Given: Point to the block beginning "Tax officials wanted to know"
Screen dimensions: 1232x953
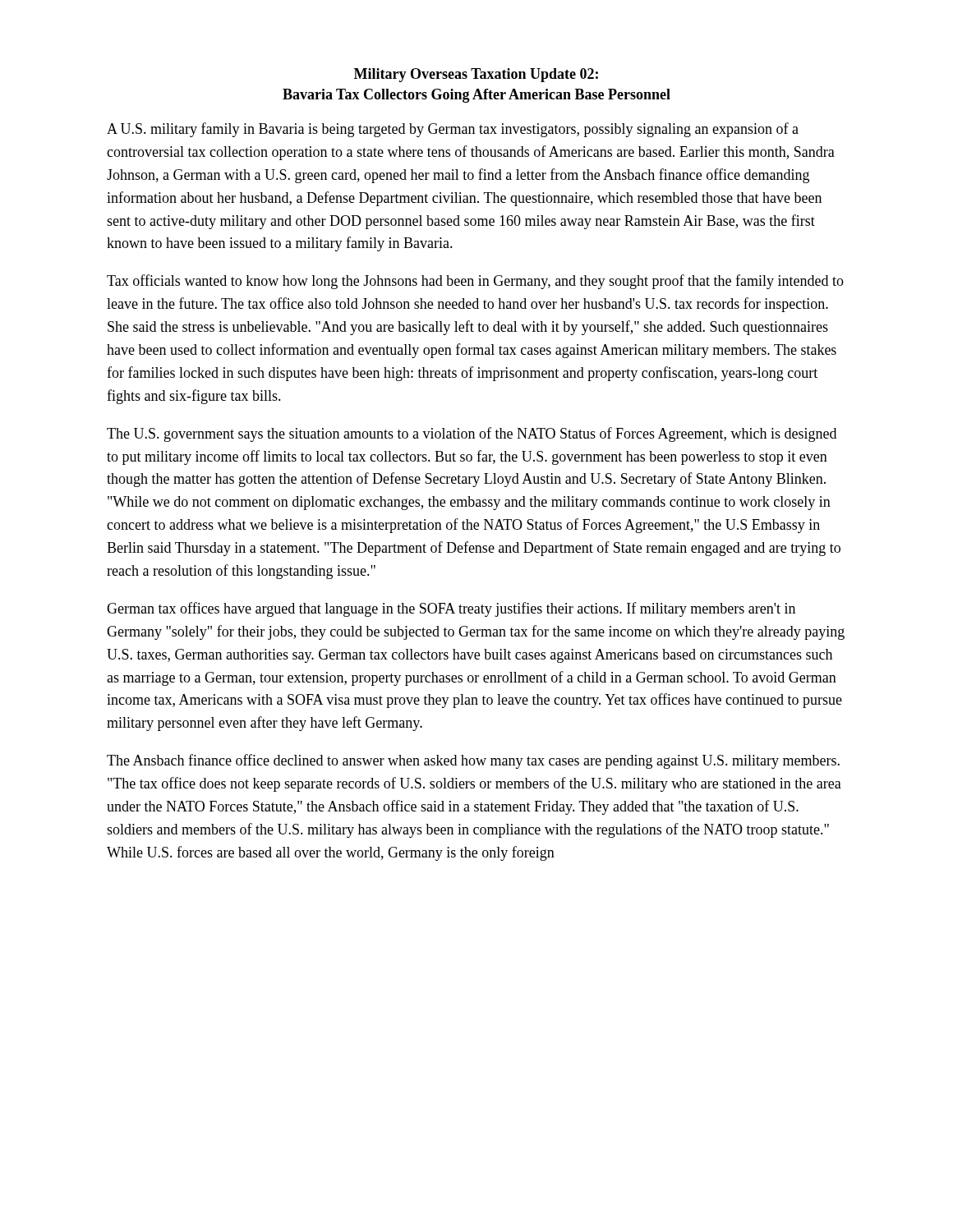Looking at the screenshot, I should tap(476, 339).
